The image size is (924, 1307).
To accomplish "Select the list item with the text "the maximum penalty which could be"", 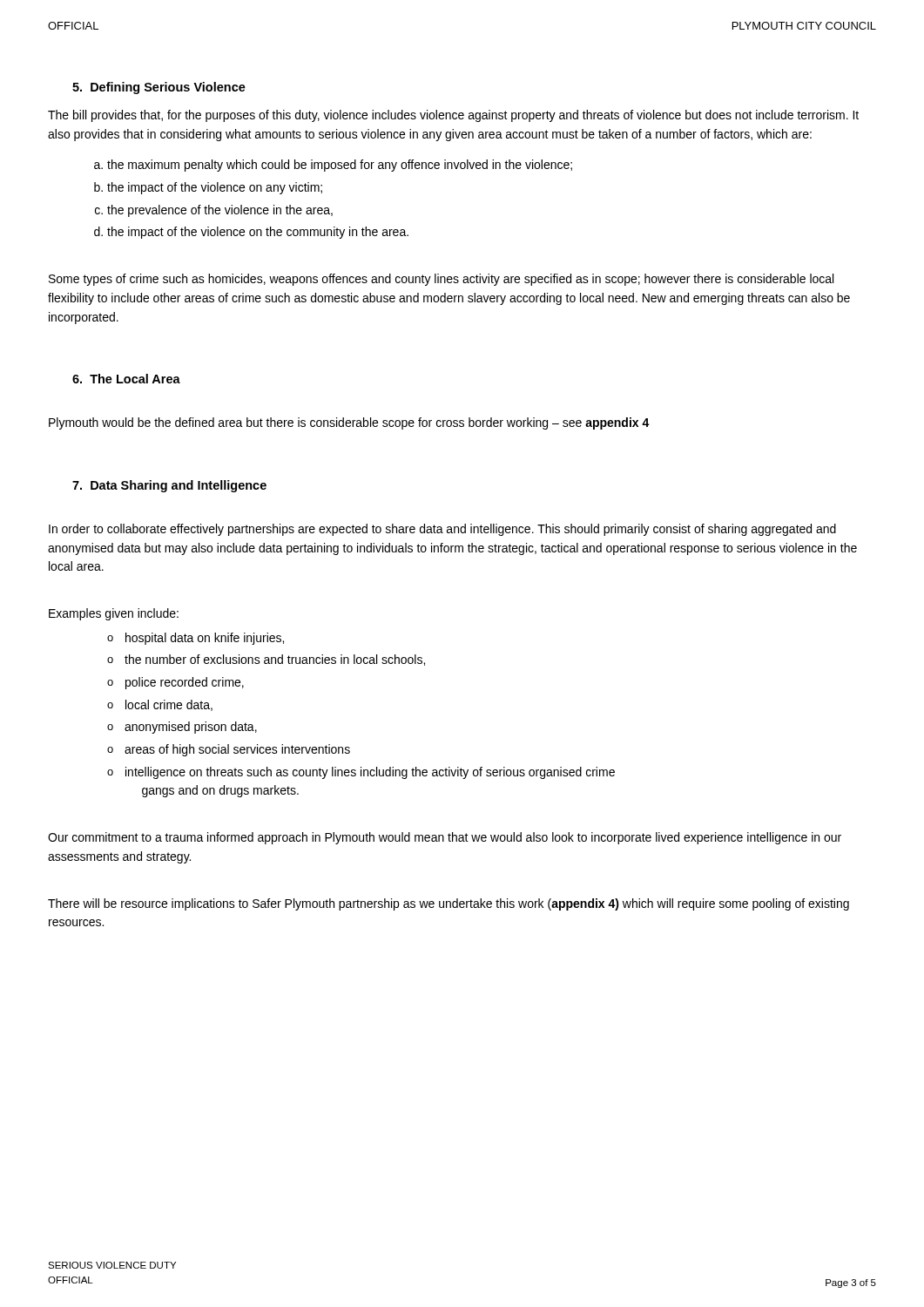I will tap(340, 165).
